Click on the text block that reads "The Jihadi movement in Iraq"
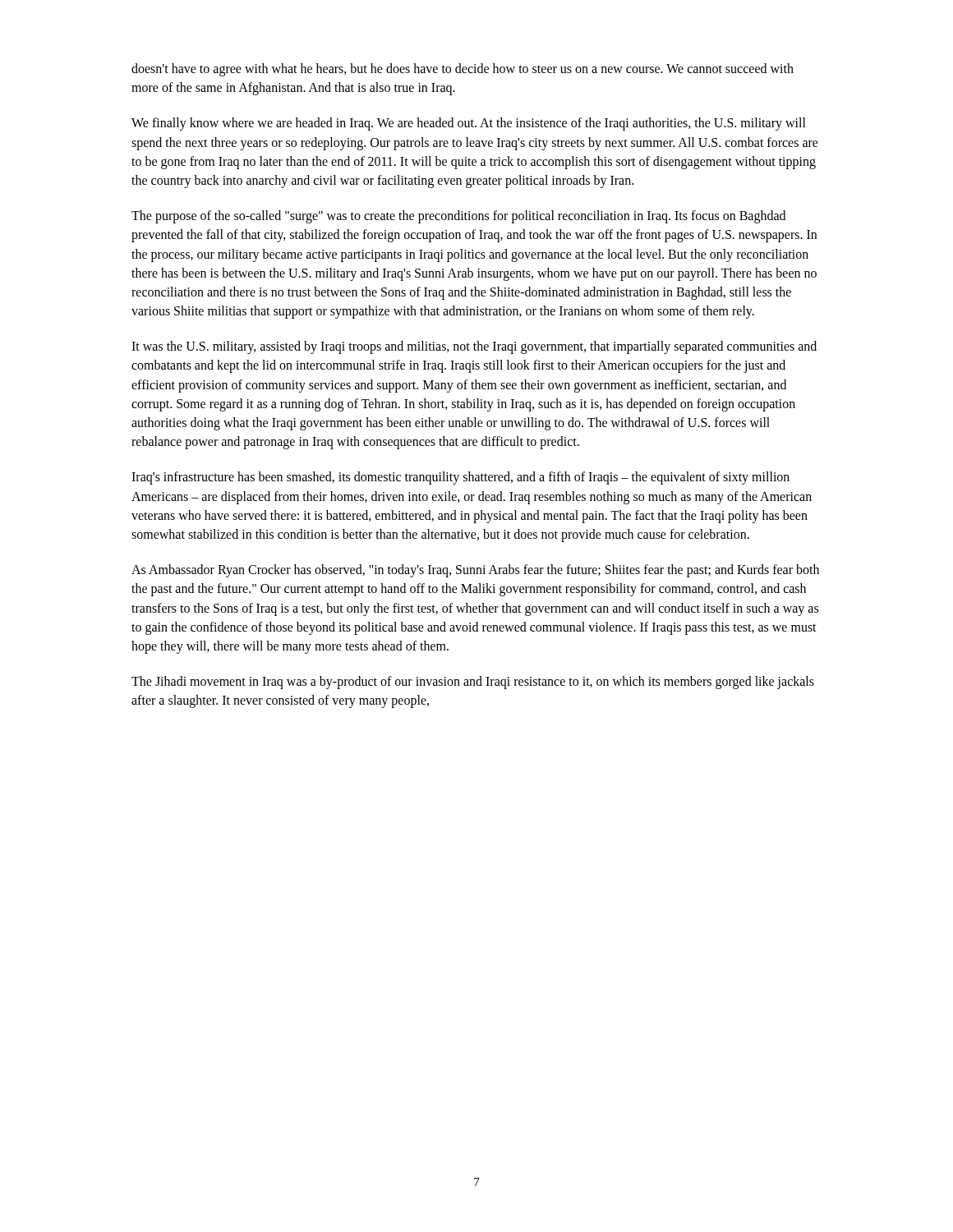The height and width of the screenshot is (1232, 953). (x=473, y=691)
